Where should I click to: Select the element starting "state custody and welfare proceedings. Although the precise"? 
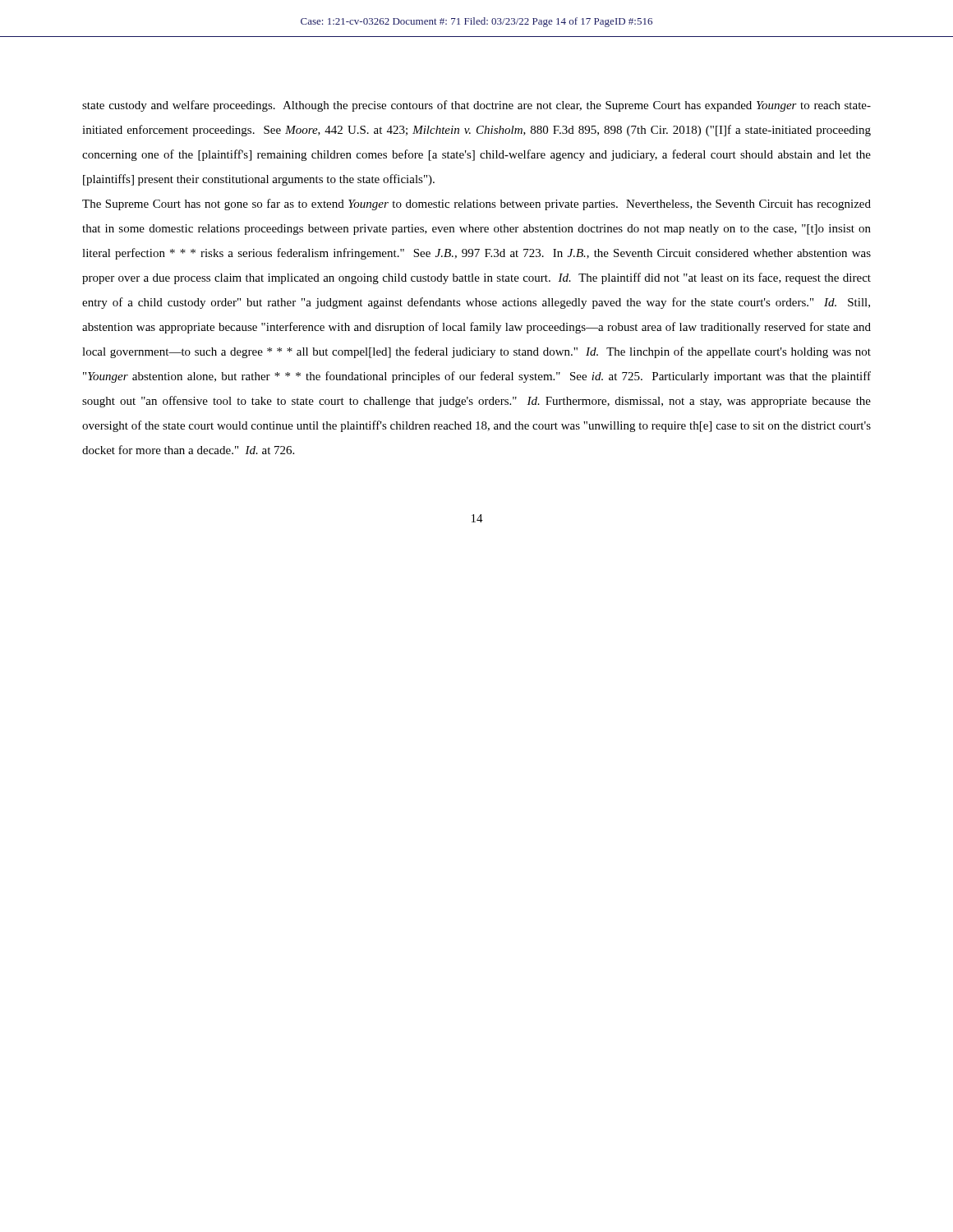coord(476,142)
